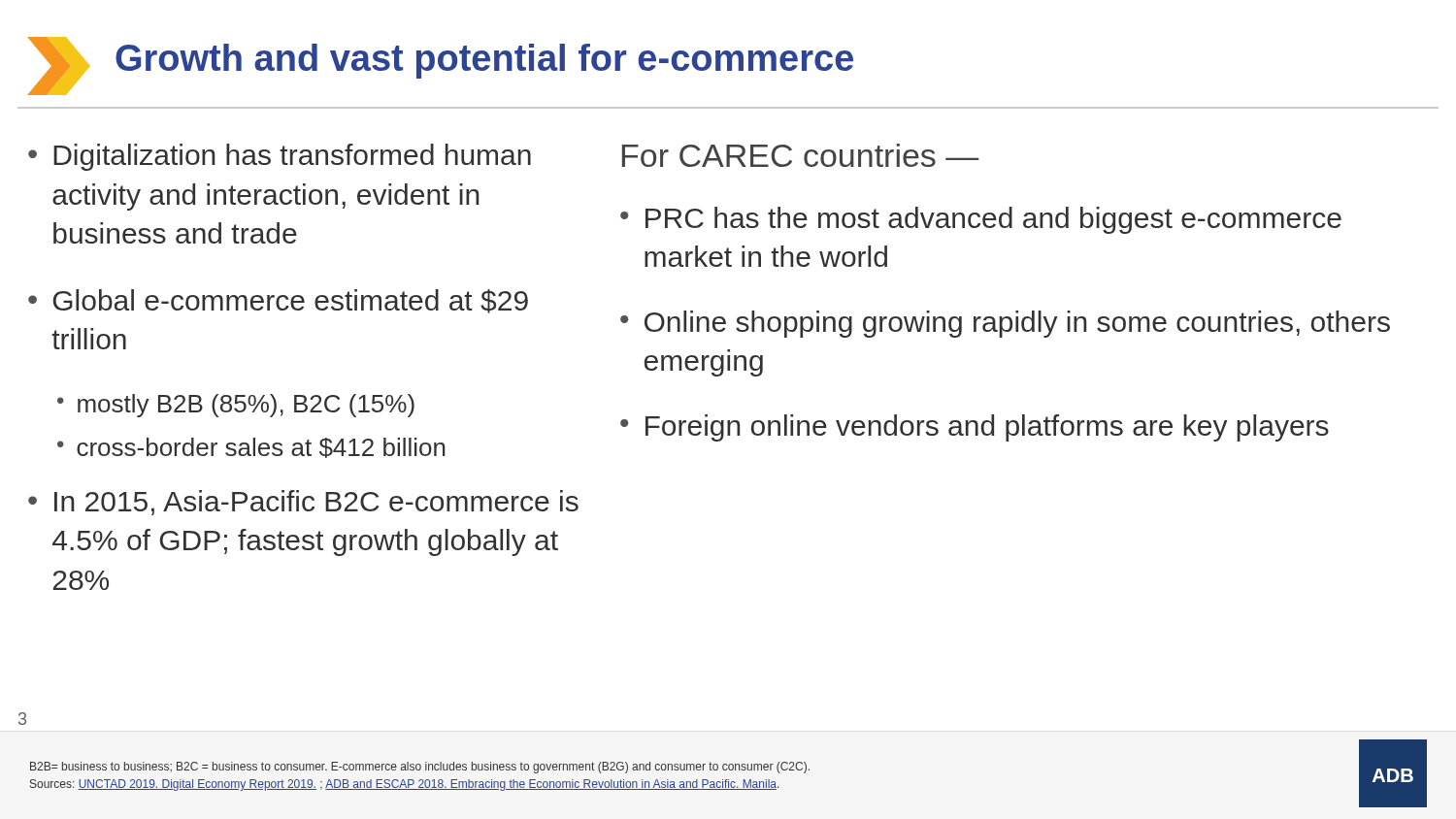
Task: Locate the block of text that opens with "• In 2015, Asia-Pacific B2C e-commerce is"
Action: pos(309,541)
